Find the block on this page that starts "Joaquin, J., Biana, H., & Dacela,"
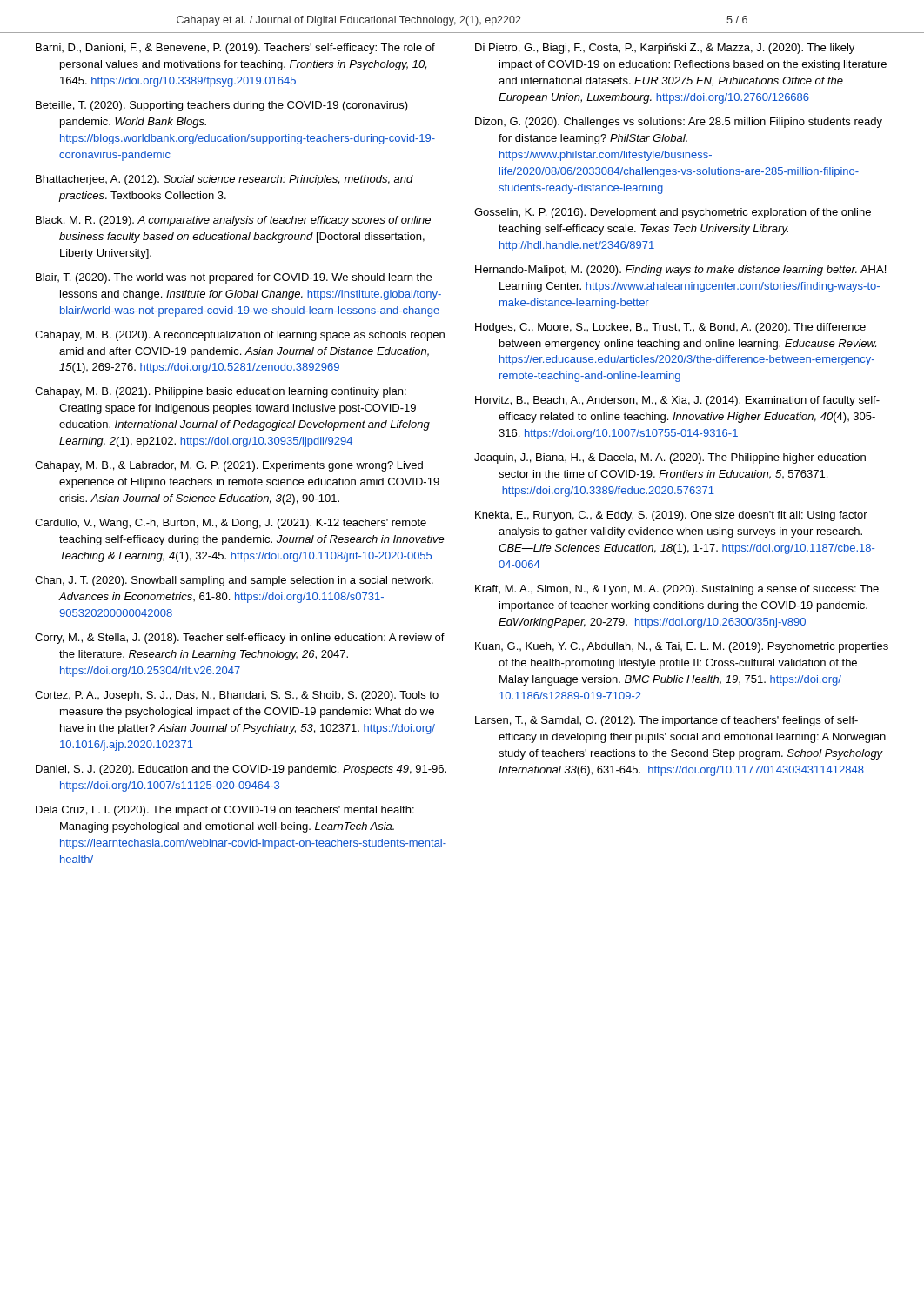 [670, 474]
